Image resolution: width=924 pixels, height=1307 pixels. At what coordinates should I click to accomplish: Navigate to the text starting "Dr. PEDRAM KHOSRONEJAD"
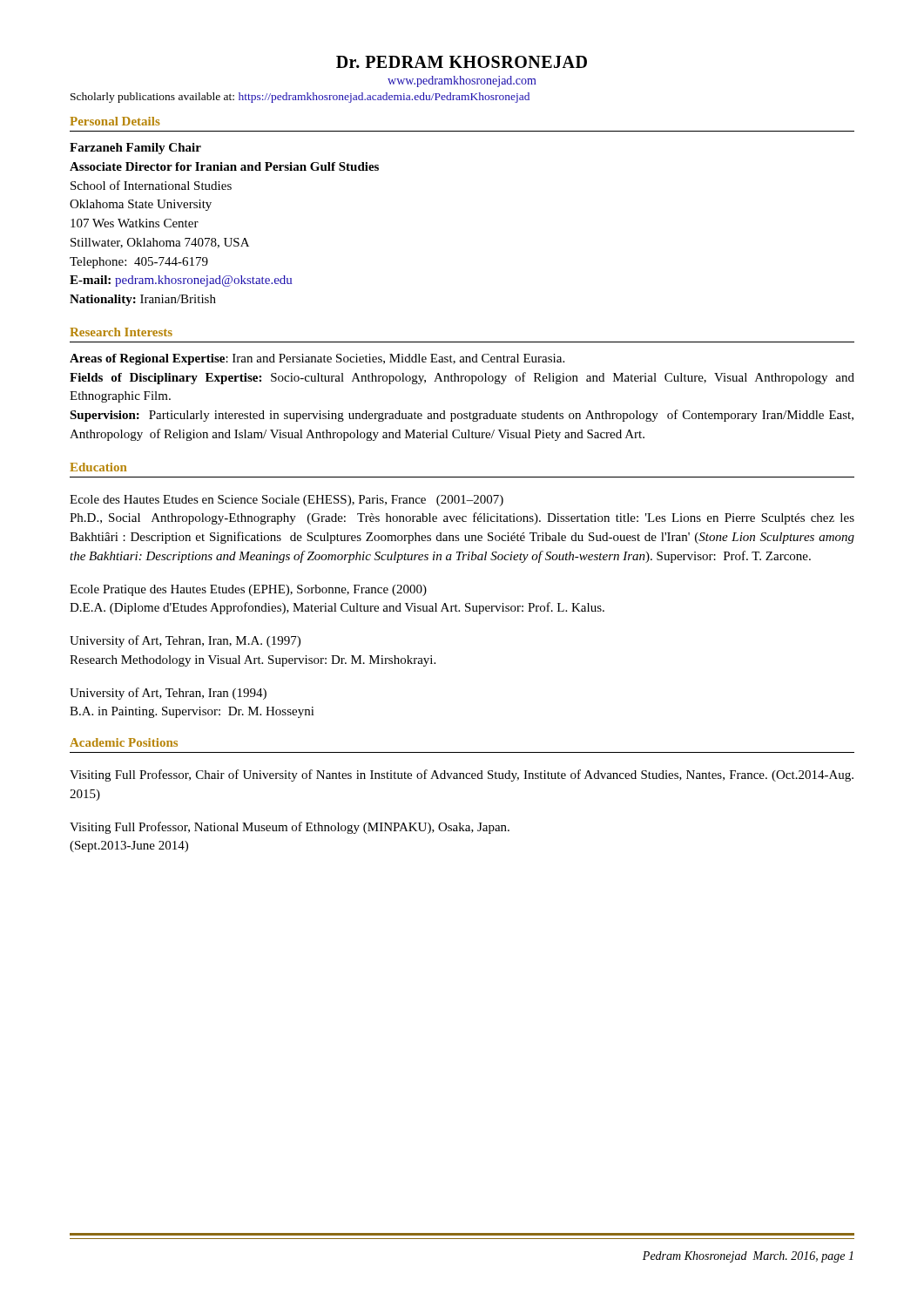pyautogui.click(x=462, y=62)
